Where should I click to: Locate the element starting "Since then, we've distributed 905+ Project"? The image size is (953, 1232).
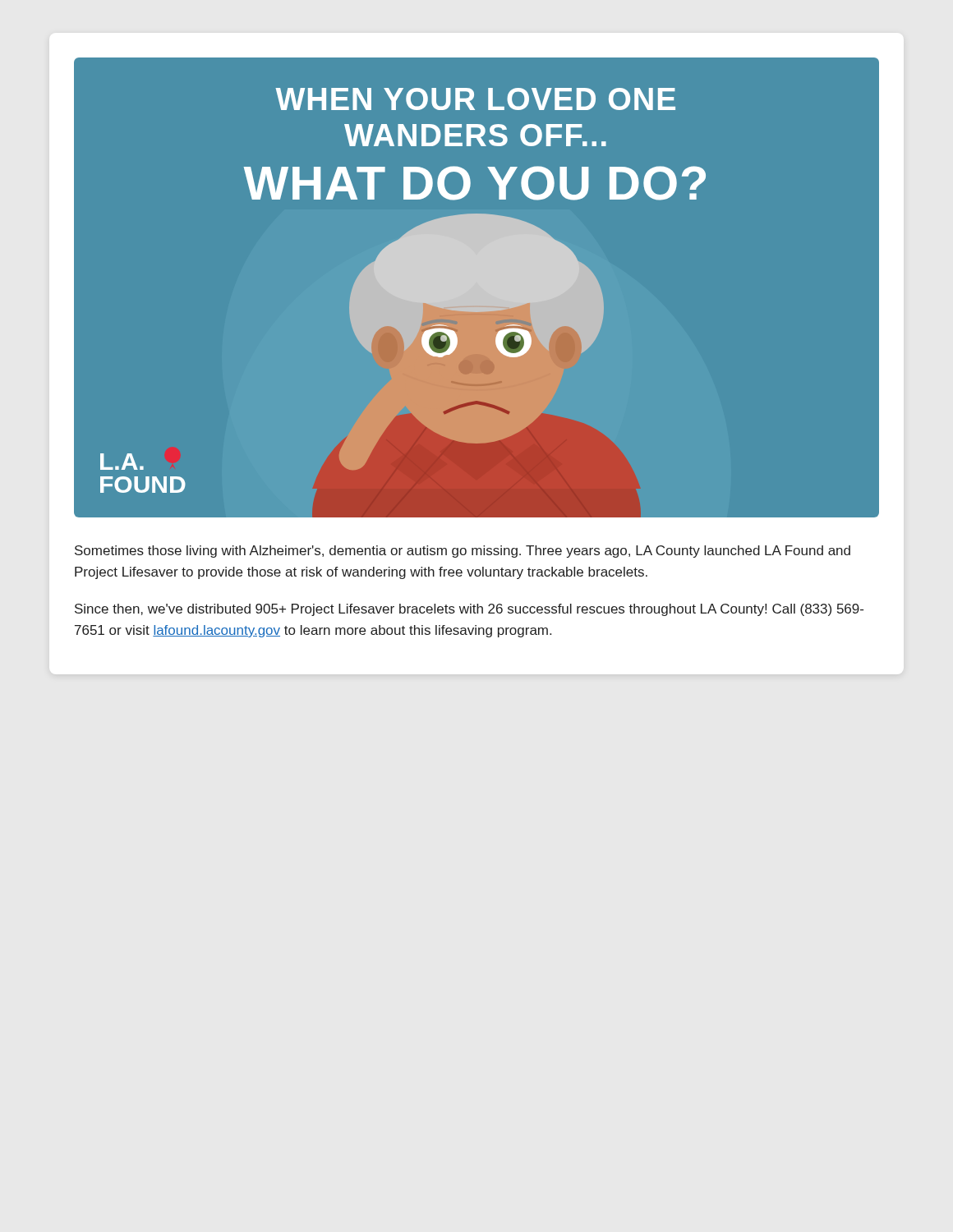tap(469, 620)
